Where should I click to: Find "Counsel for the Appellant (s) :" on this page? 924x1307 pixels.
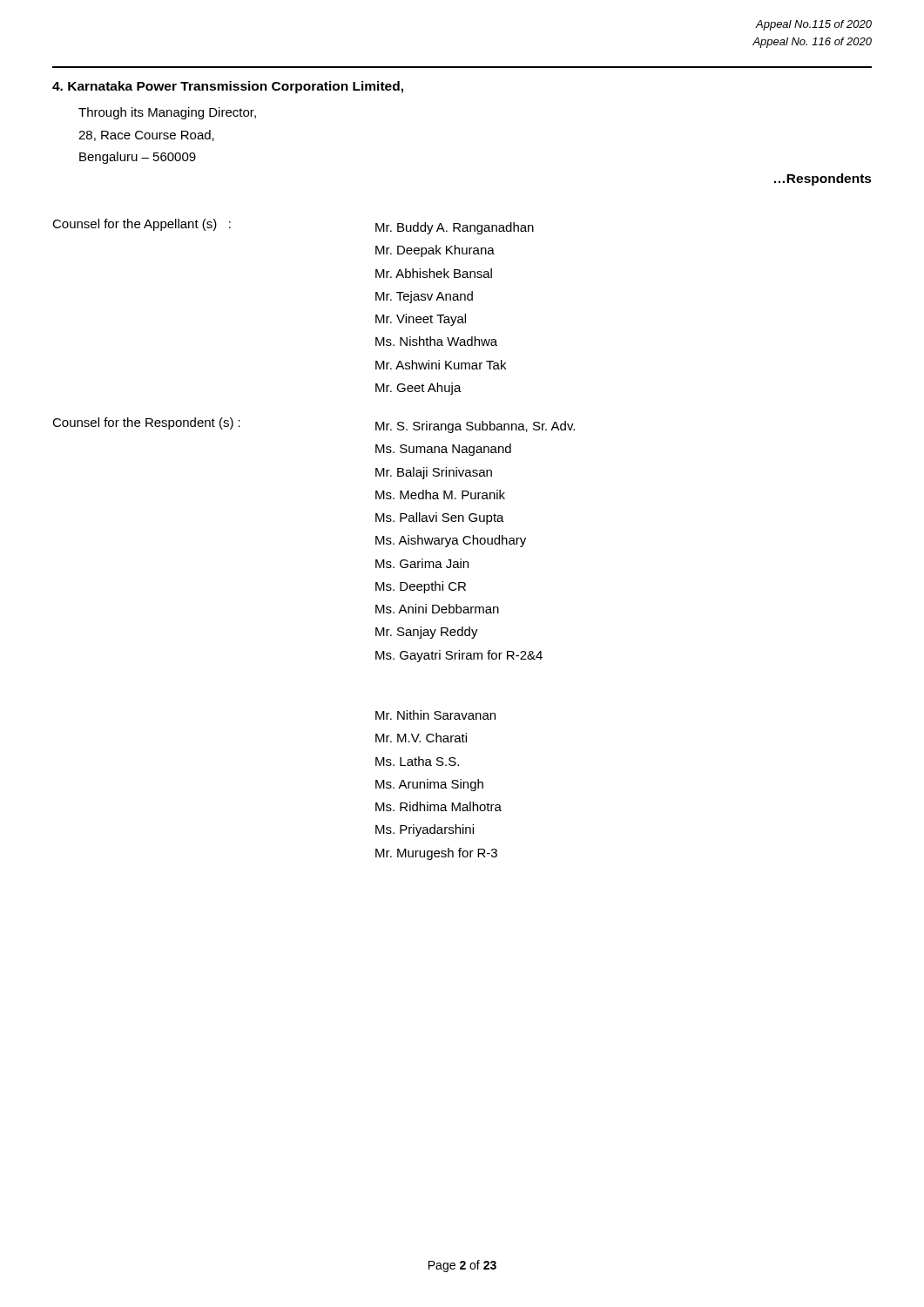click(x=142, y=223)
